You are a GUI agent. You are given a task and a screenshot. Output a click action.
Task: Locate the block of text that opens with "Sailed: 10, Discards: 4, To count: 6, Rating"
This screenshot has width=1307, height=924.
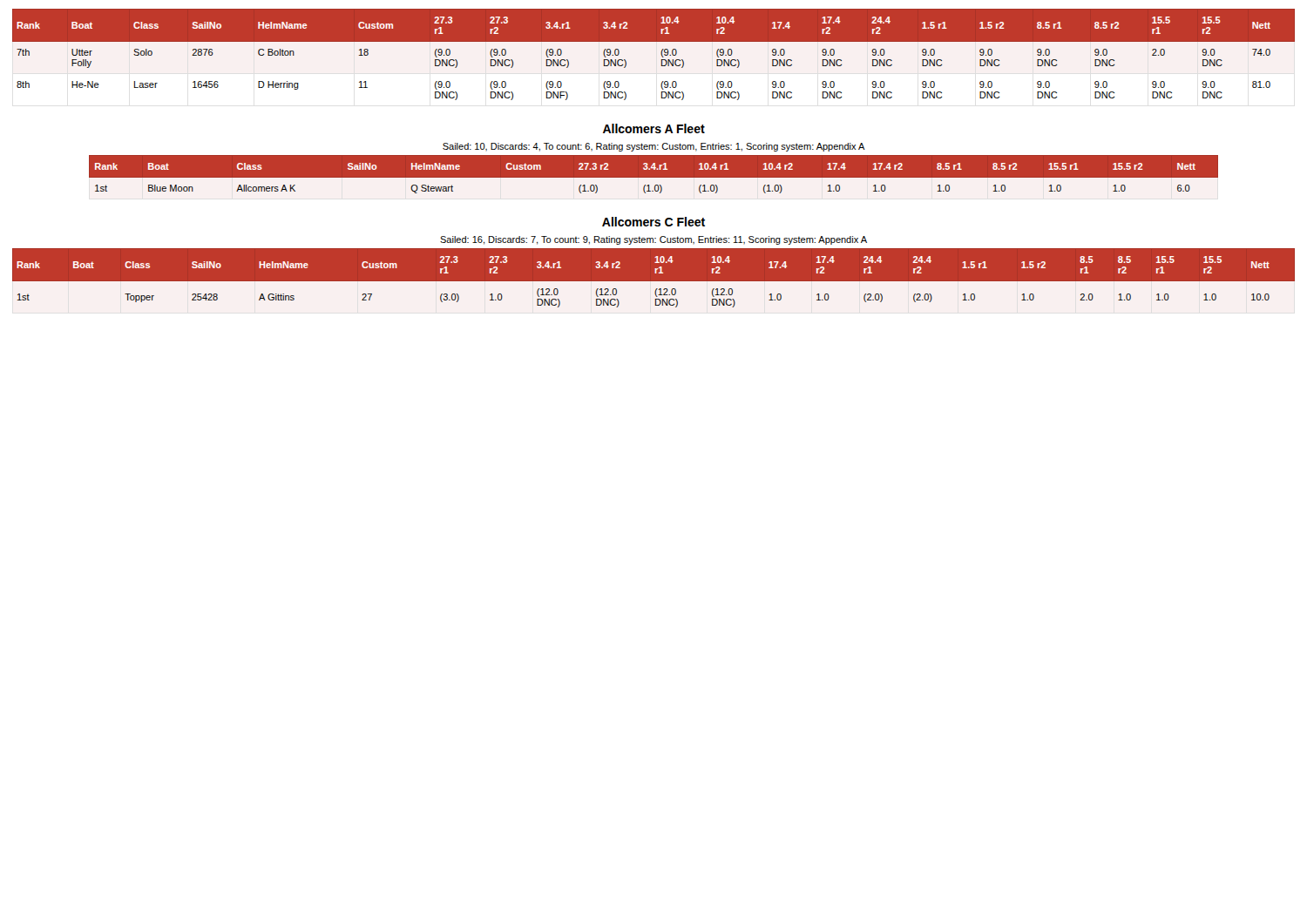[653, 146]
